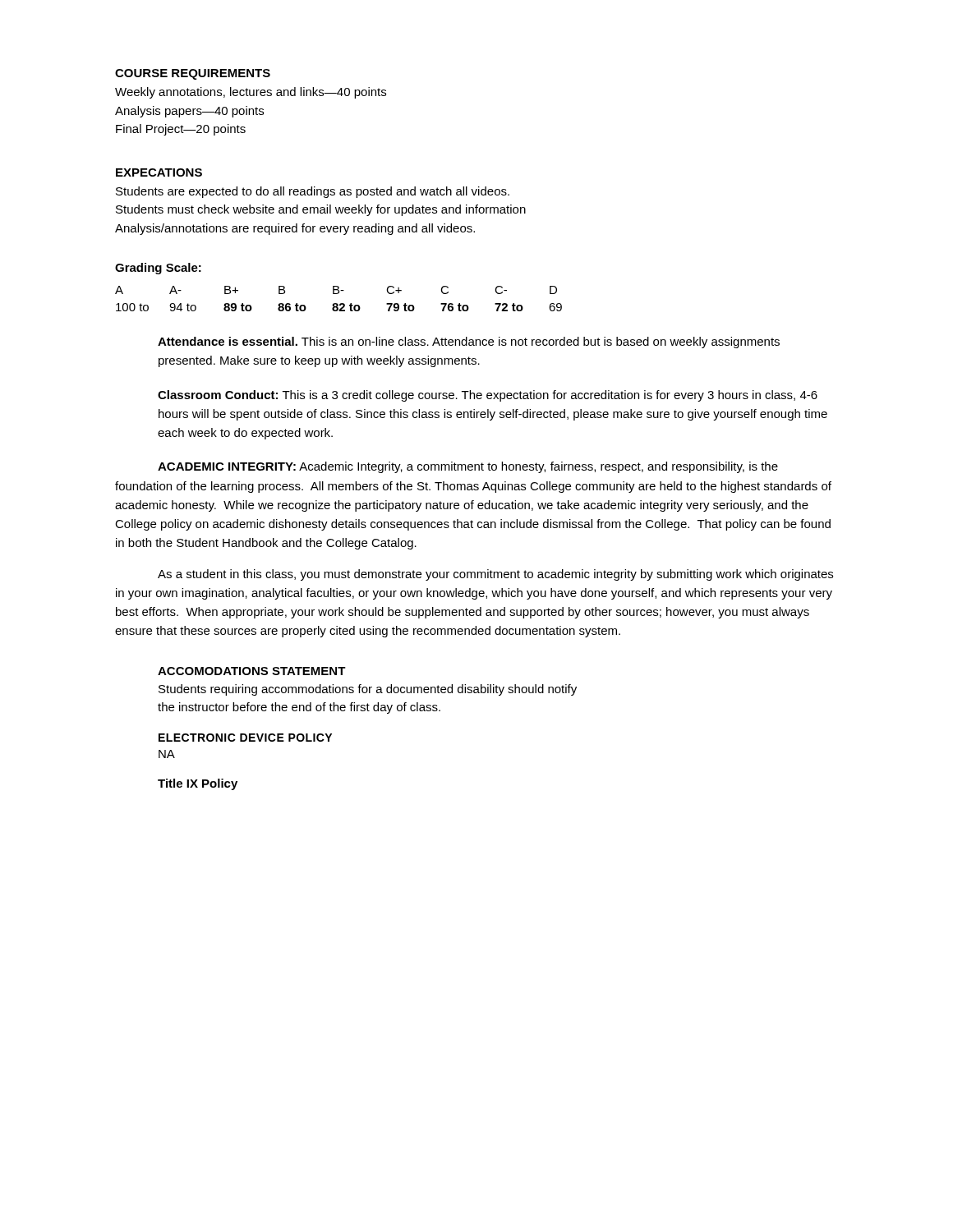Locate the text starting "ACCOMODATIONS STATEMENT"
Image resolution: width=953 pixels, height=1232 pixels.
click(252, 670)
